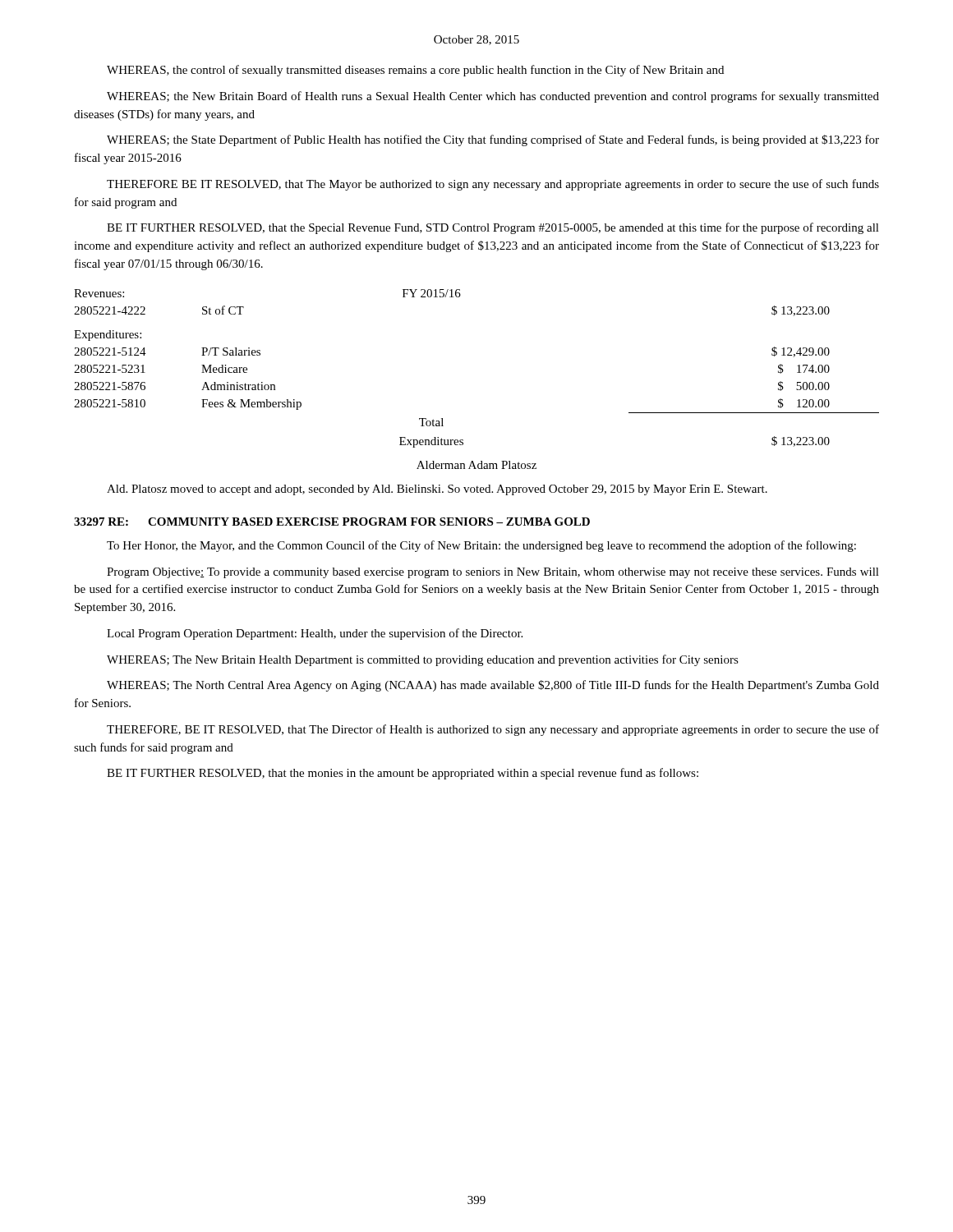Find the table that mentions "St of CT"
The height and width of the screenshot is (1232, 953).
(x=476, y=367)
